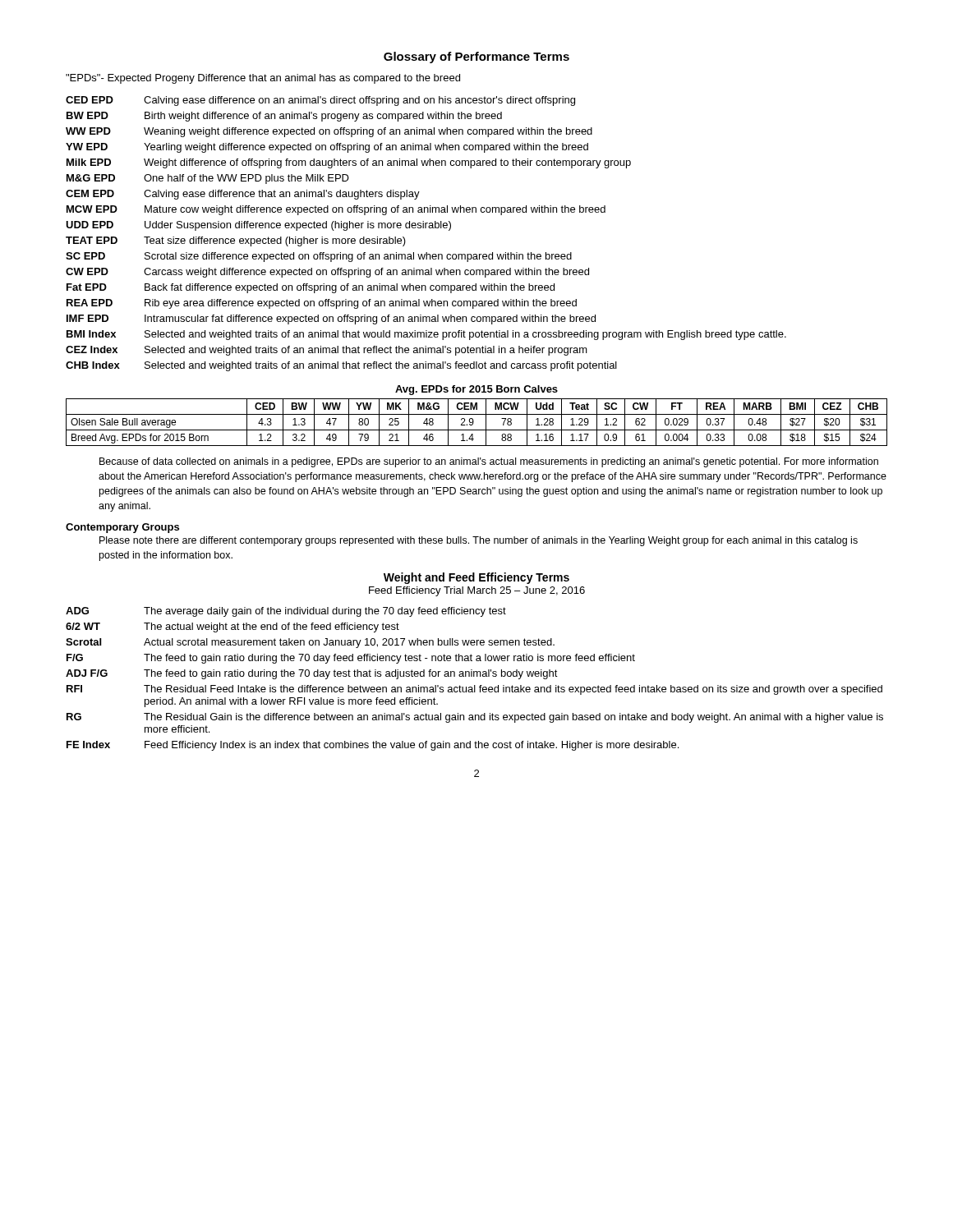Select the region starting ""EPDs"- Expected Progeny Difference that an"
The width and height of the screenshot is (953, 1232).
point(263,78)
